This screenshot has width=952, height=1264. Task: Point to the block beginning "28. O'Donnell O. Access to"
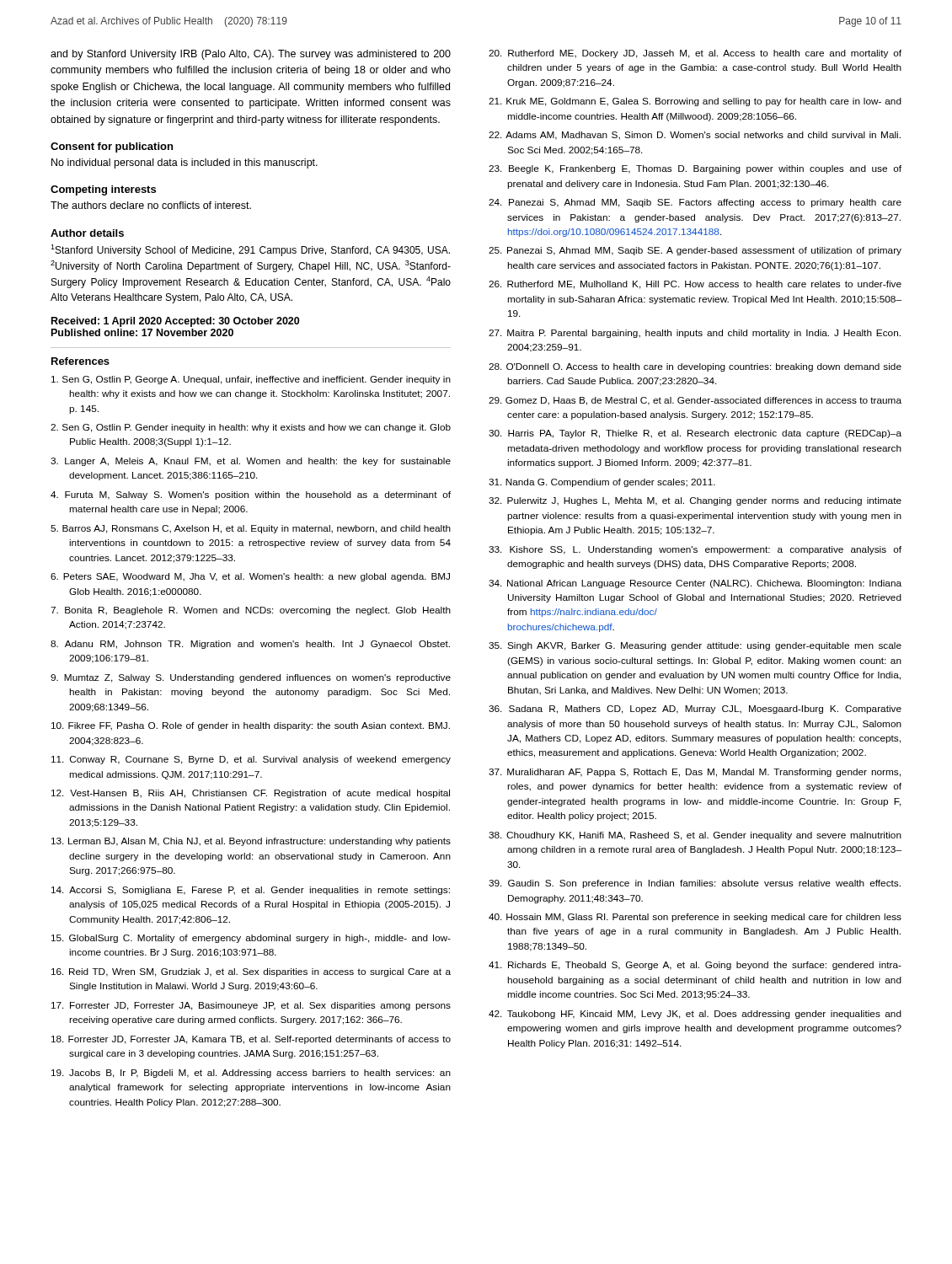click(695, 374)
